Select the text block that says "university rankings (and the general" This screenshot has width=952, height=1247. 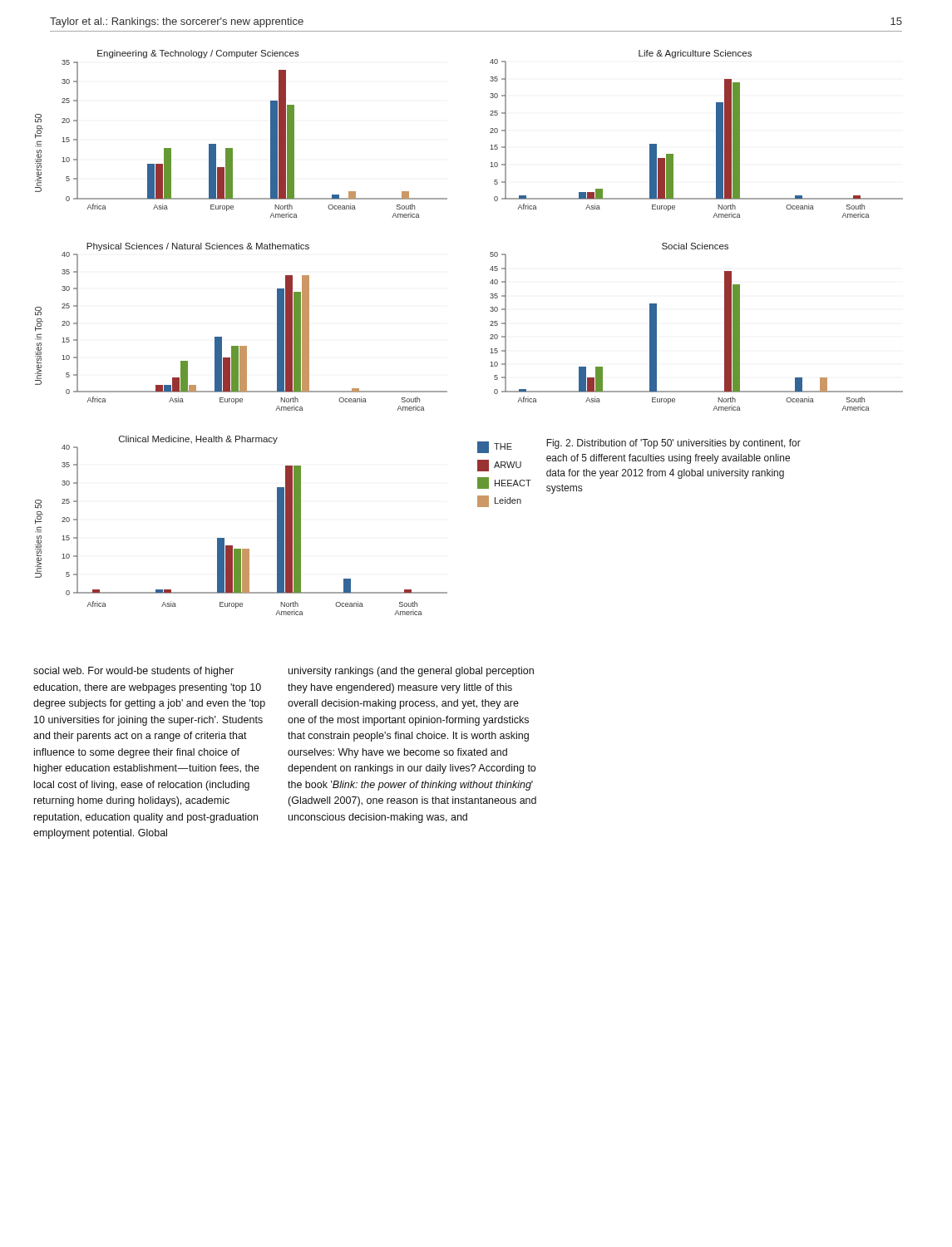pos(412,744)
